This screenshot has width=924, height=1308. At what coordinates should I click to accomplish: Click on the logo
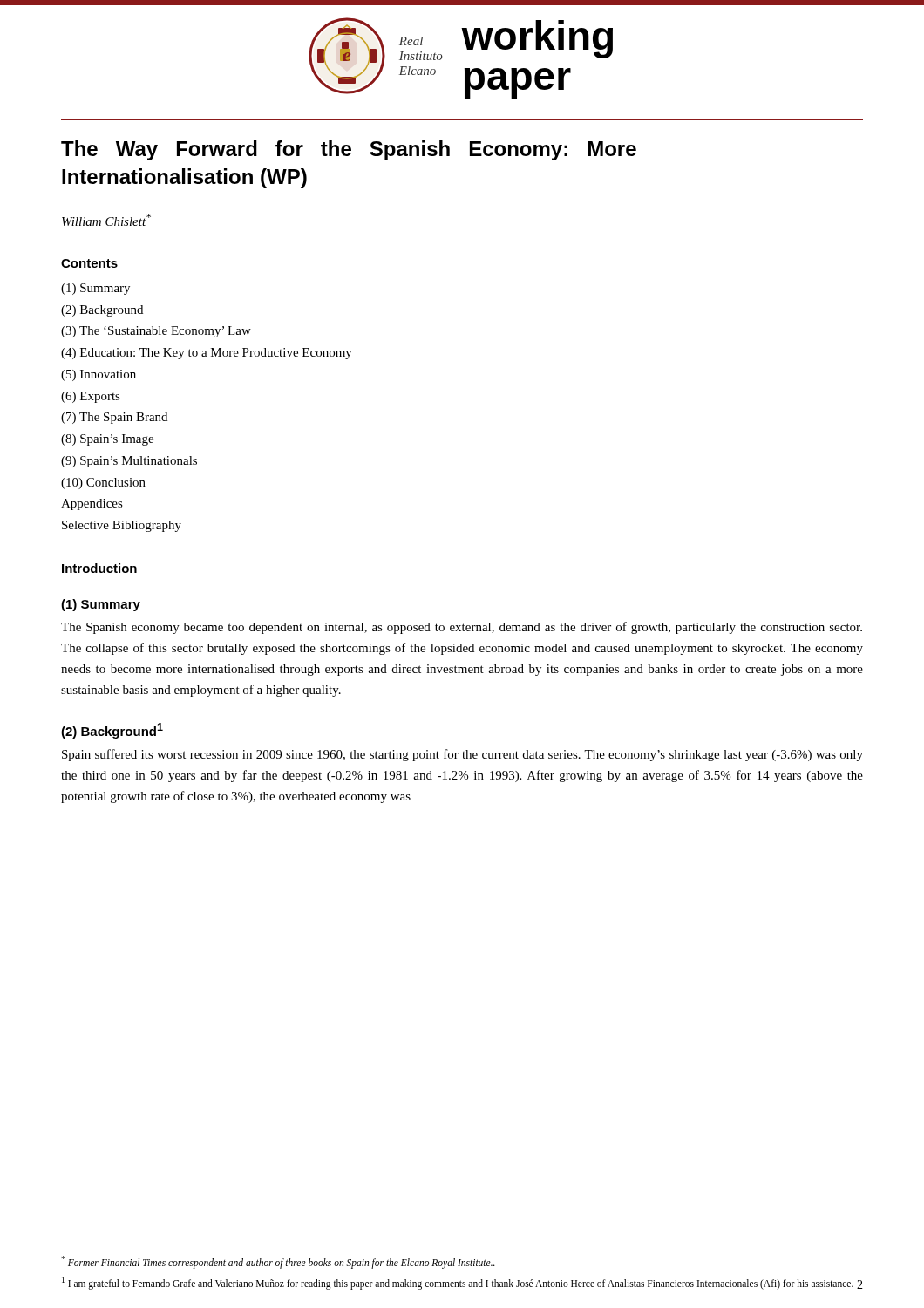point(462,56)
